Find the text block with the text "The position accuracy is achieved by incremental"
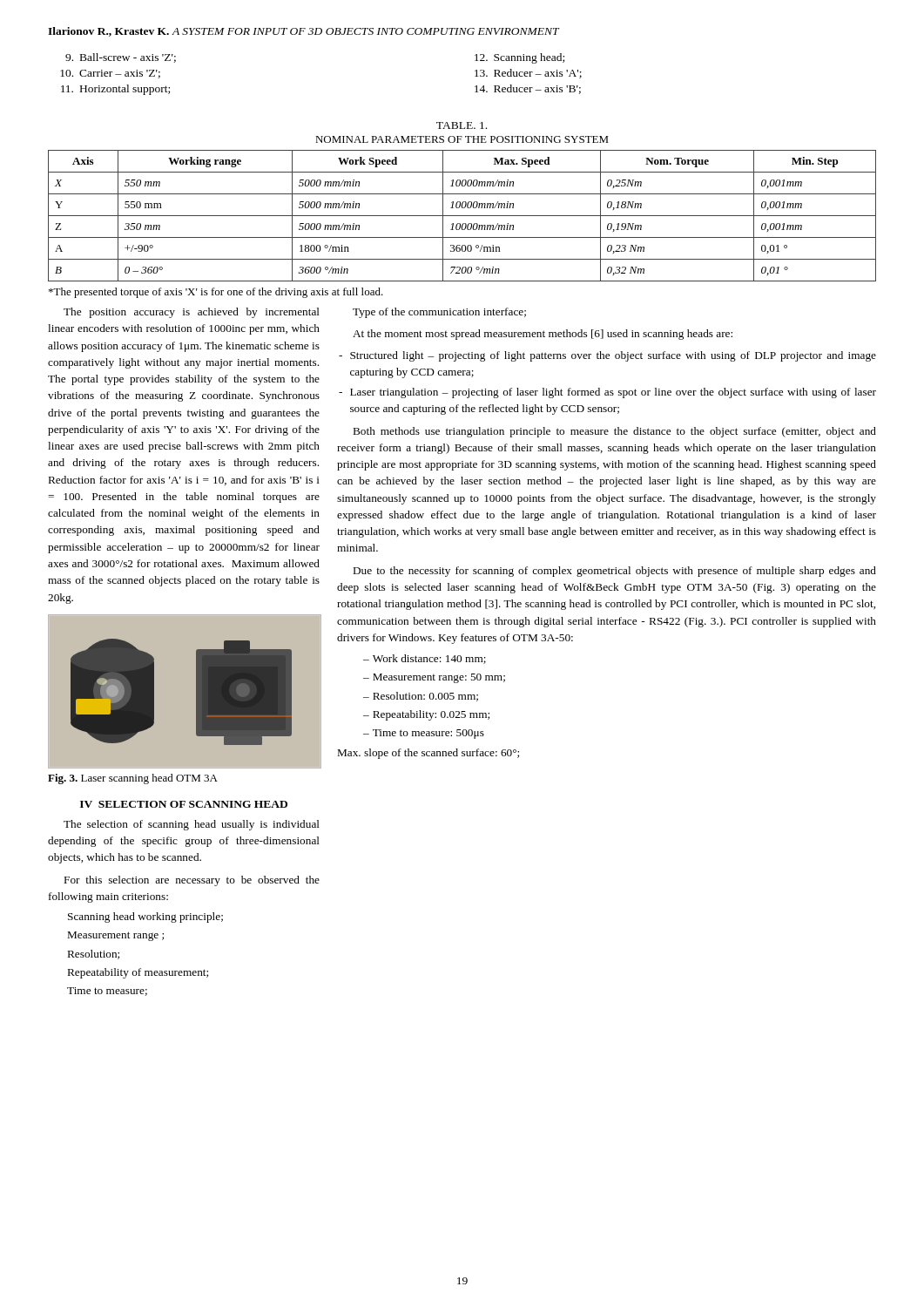Screen dimensions: 1307x924 pos(184,454)
